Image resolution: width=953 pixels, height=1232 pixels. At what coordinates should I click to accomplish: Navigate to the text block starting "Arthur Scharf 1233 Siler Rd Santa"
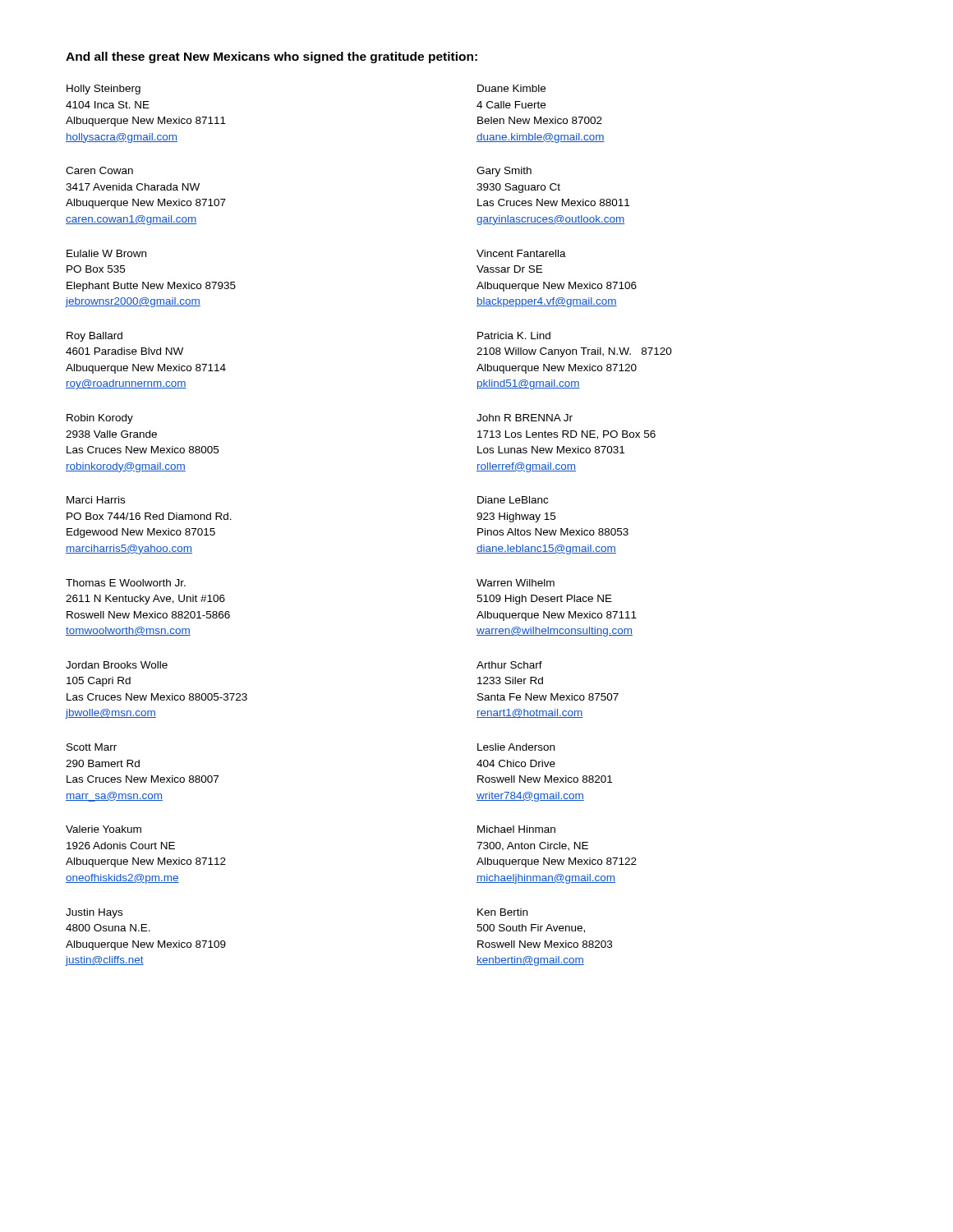(x=548, y=689)
